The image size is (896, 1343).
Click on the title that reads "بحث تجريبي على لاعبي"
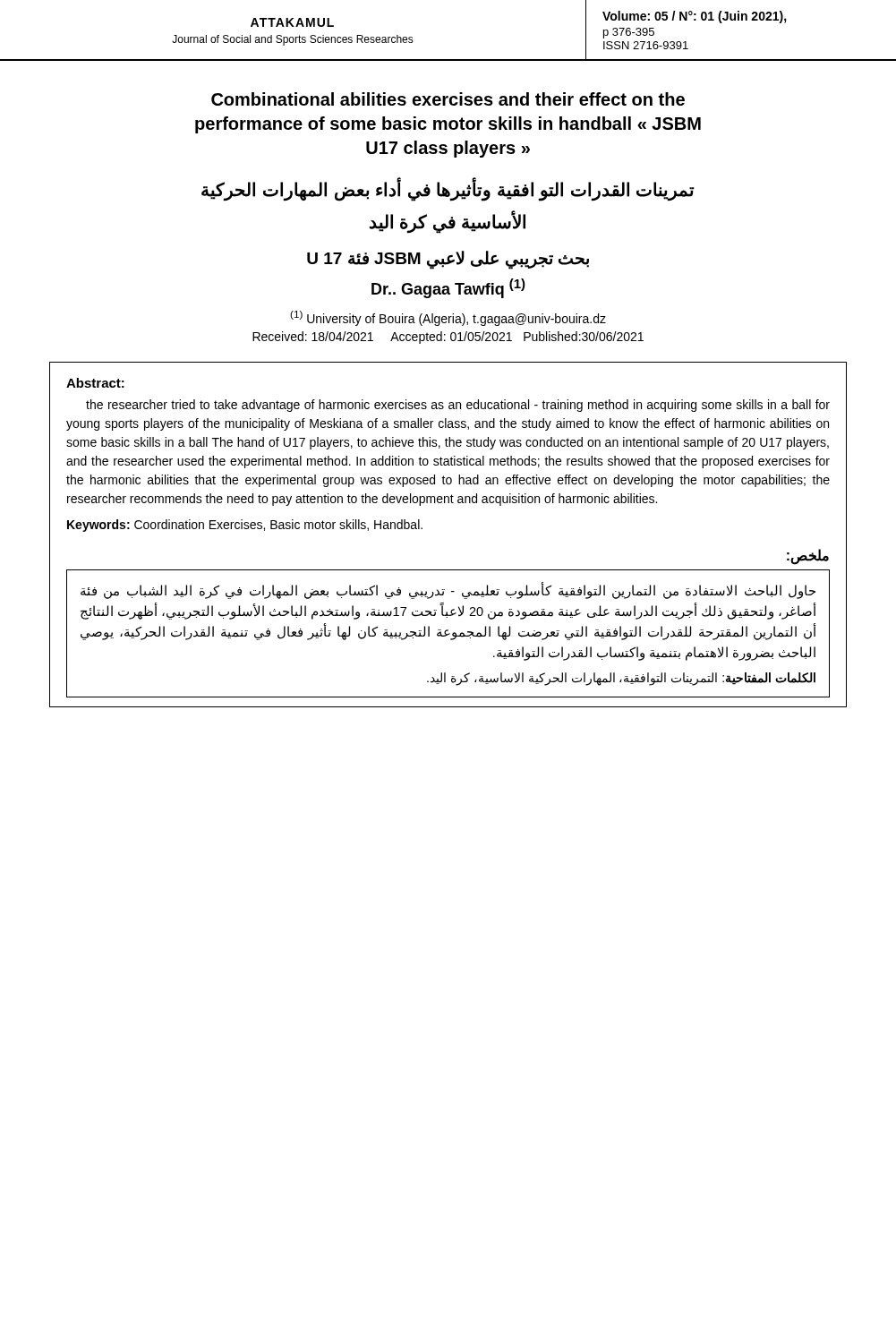point(448,258)
